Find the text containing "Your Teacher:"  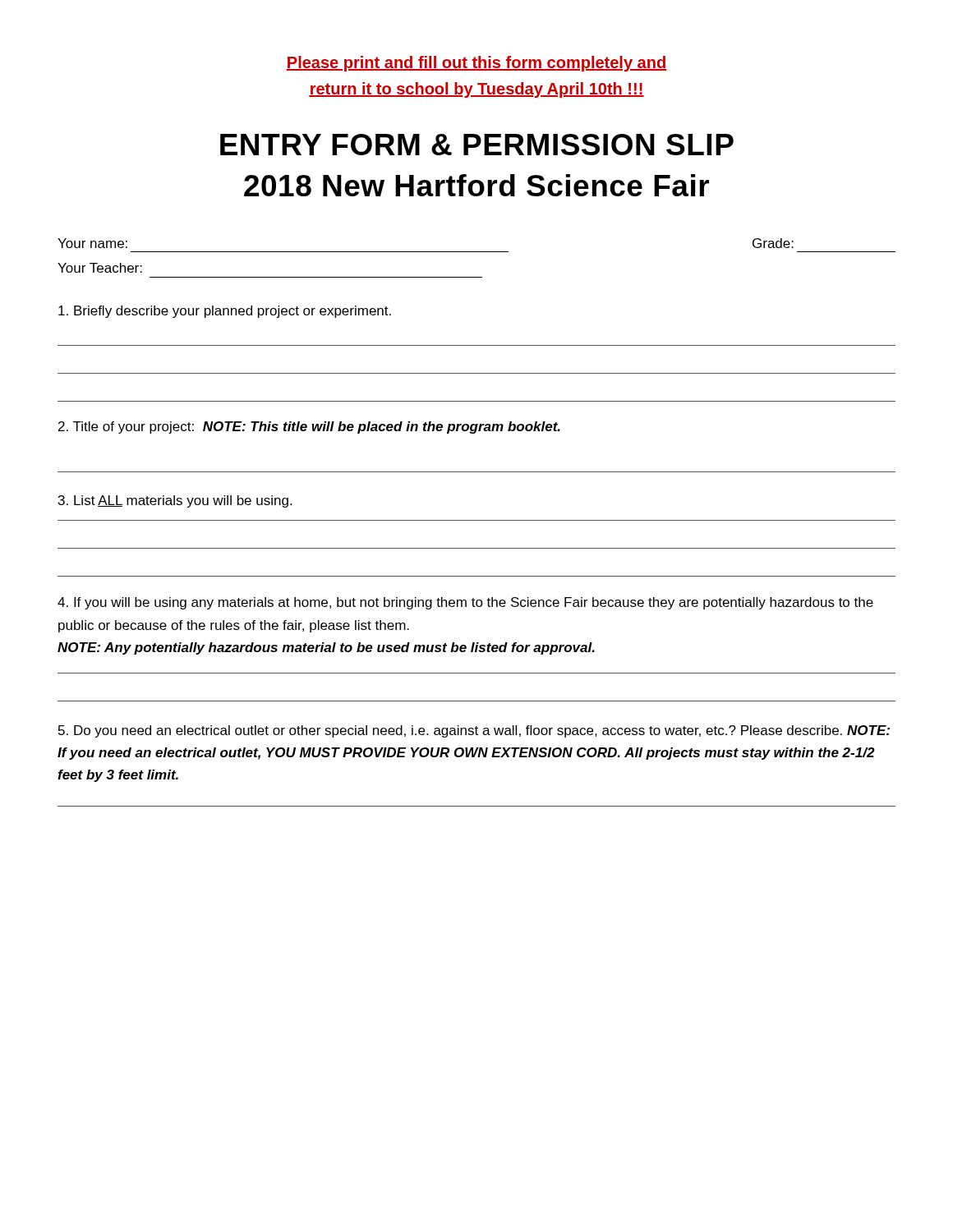[x=270, y=269]
